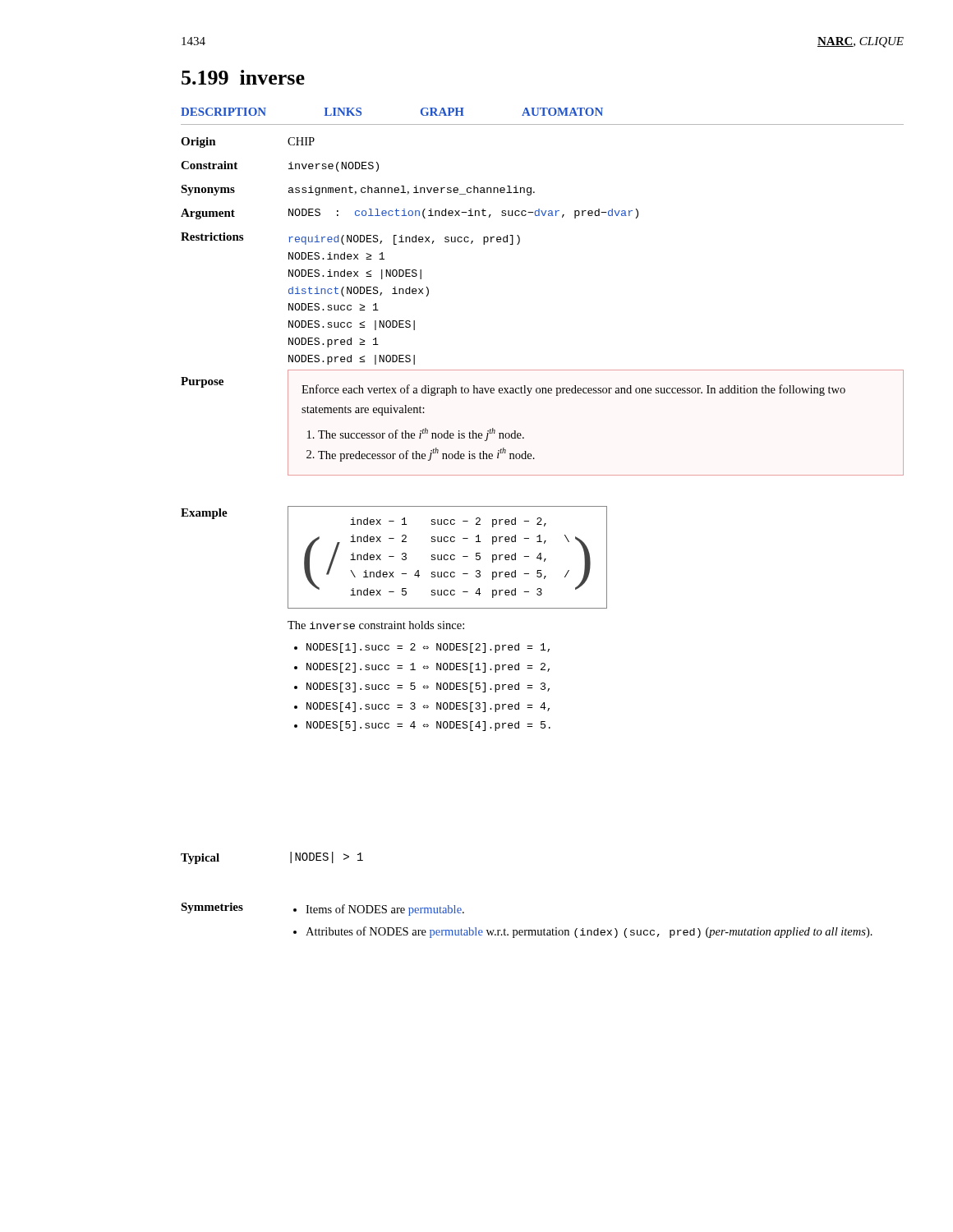Find the text starting "5.199 inverse"
953x1232 pixels.
[x=243, y=78]
